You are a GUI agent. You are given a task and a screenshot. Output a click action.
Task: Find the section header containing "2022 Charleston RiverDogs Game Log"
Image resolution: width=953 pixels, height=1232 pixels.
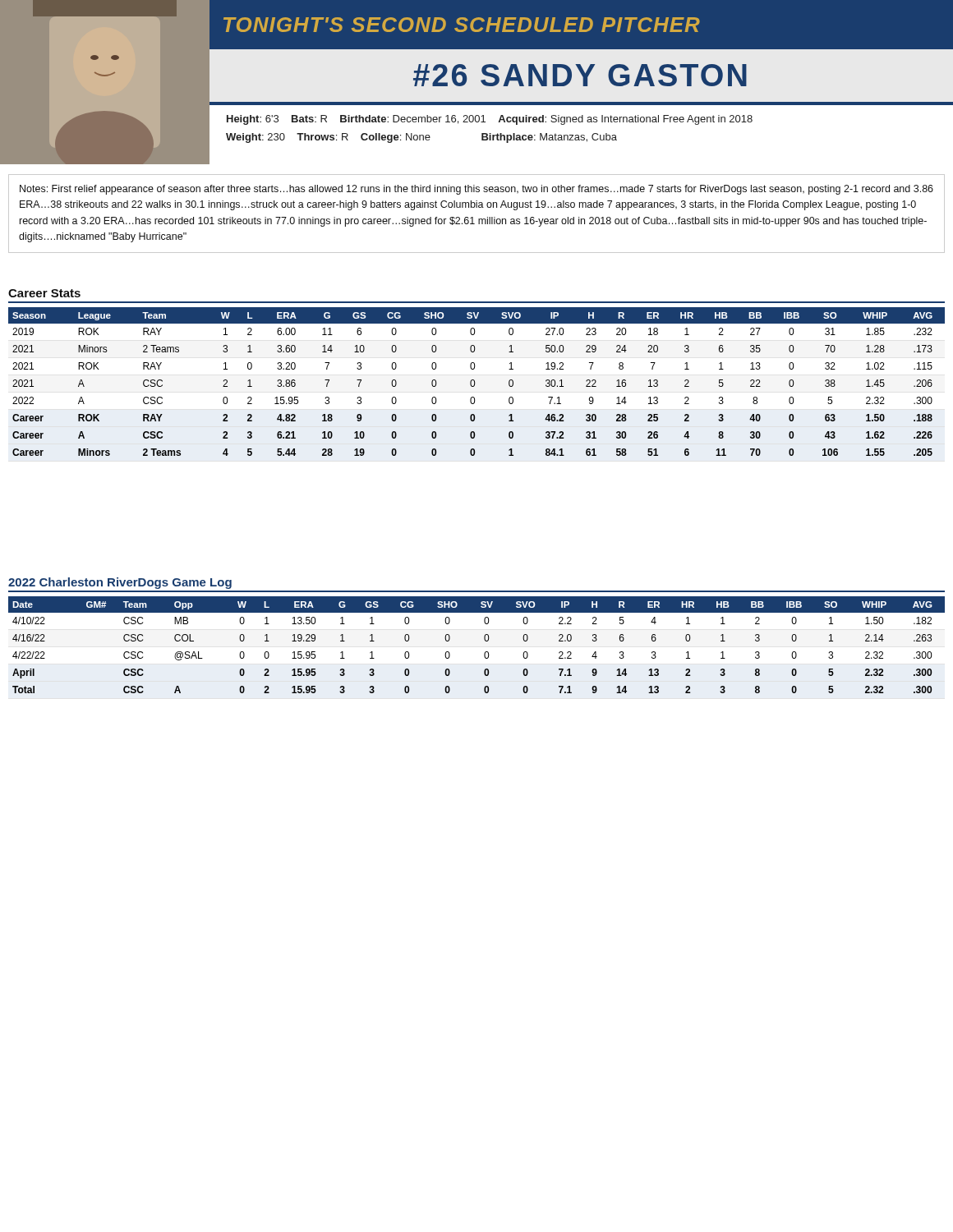(120, 582)
